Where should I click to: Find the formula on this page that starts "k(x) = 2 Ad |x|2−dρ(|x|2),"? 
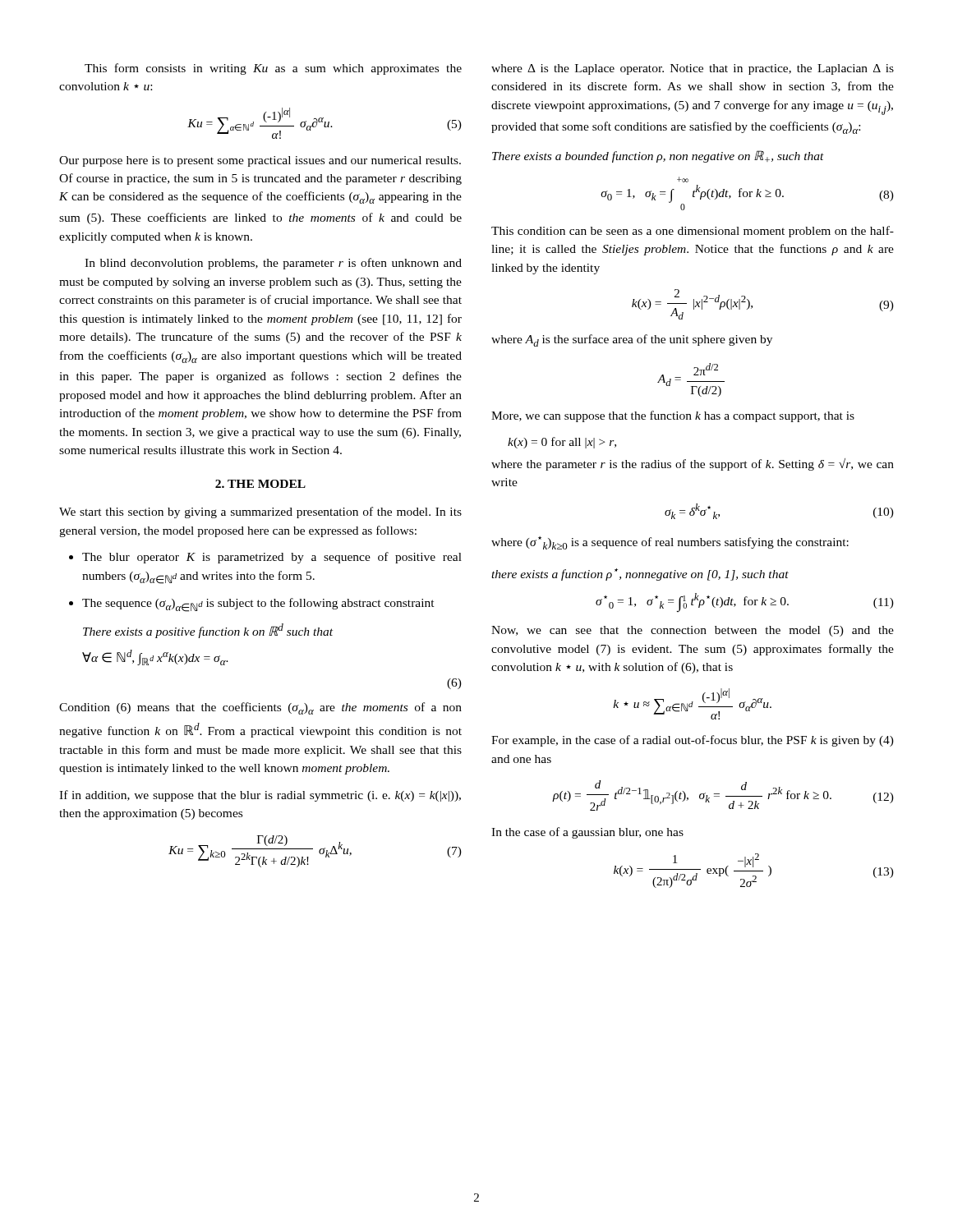pyautogui.click(x=693, y=305)
